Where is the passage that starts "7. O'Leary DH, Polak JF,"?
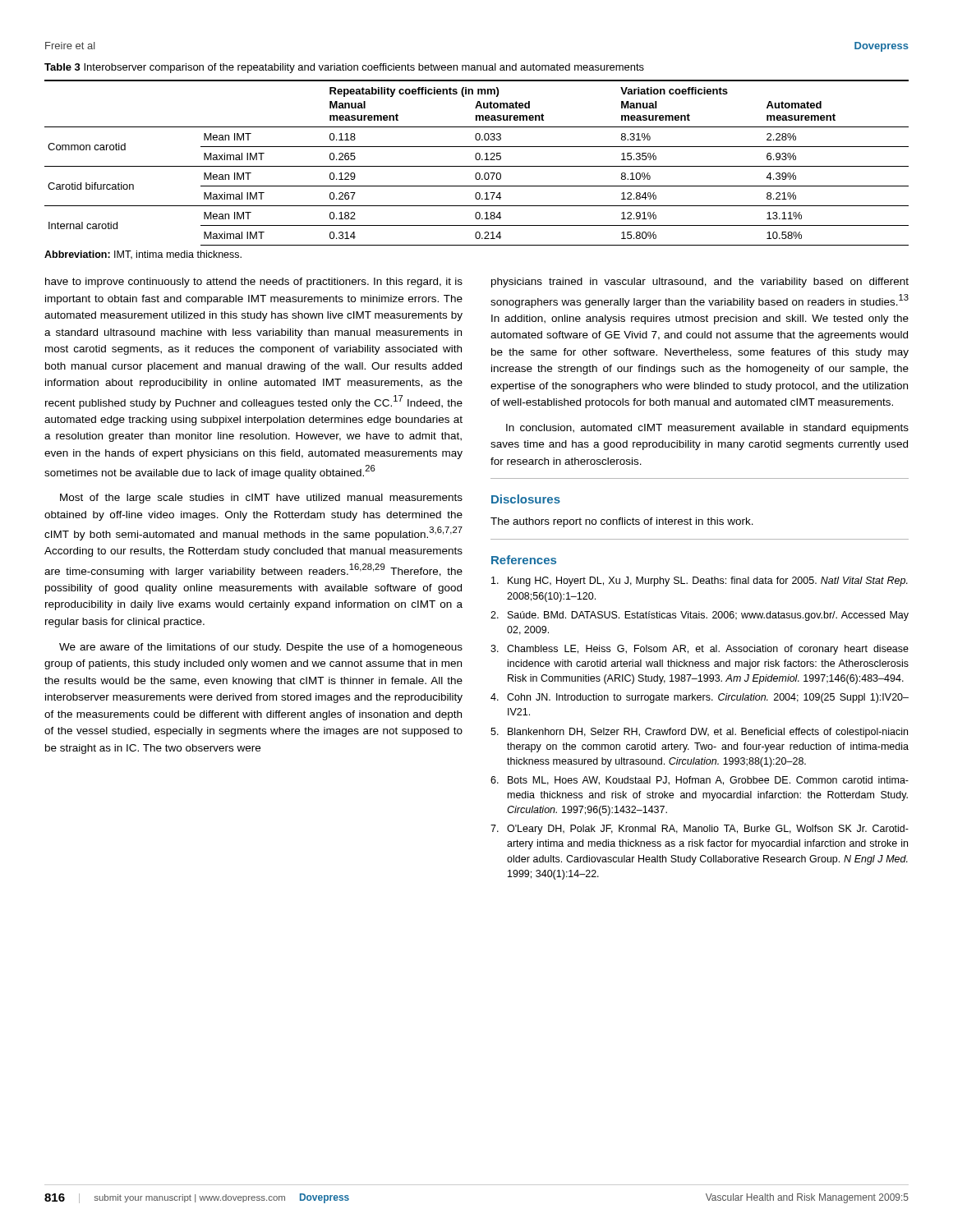The image size is (953, 1232). (700, 851)
